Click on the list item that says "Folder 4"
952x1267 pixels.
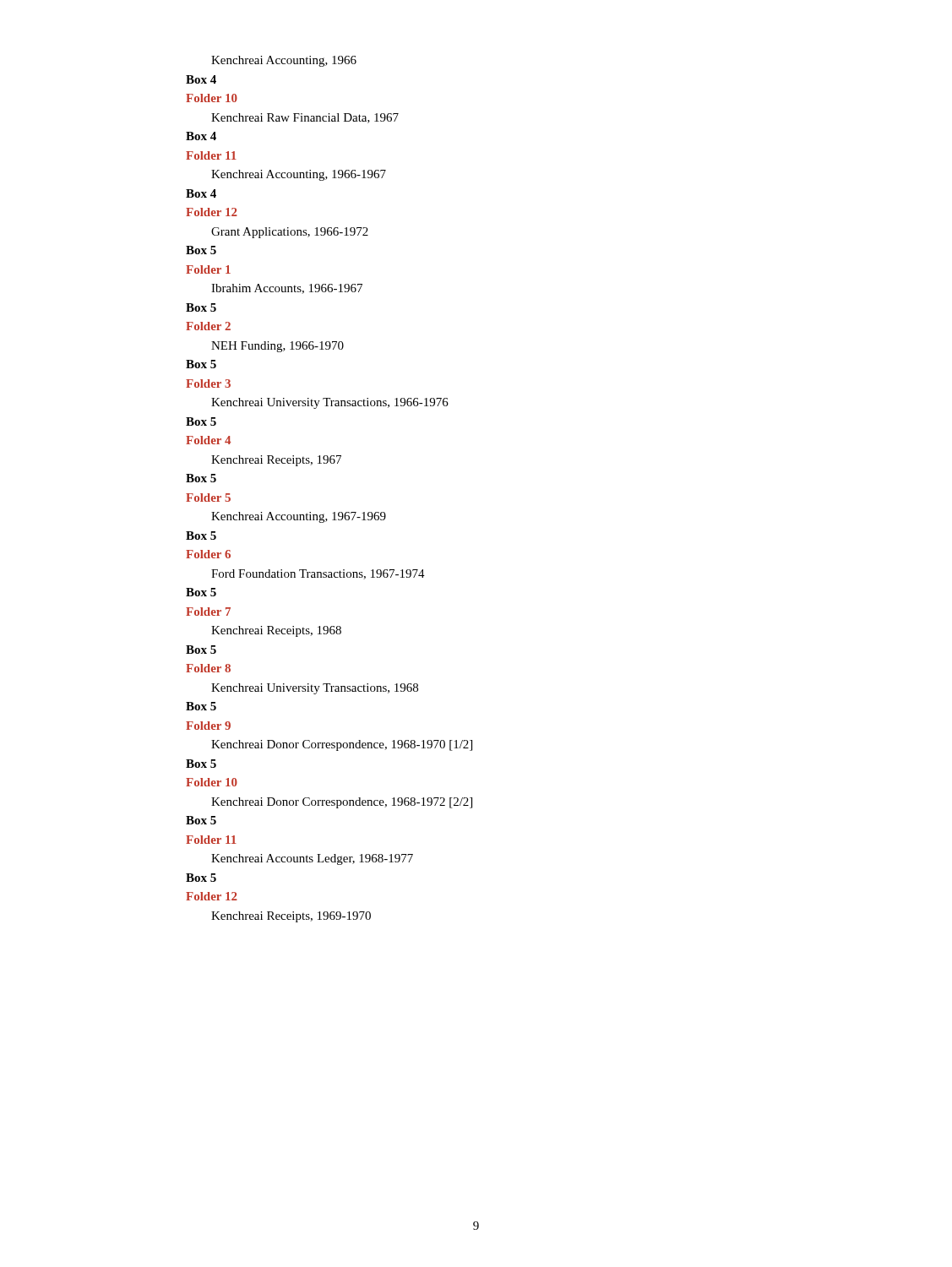(208, 440)
